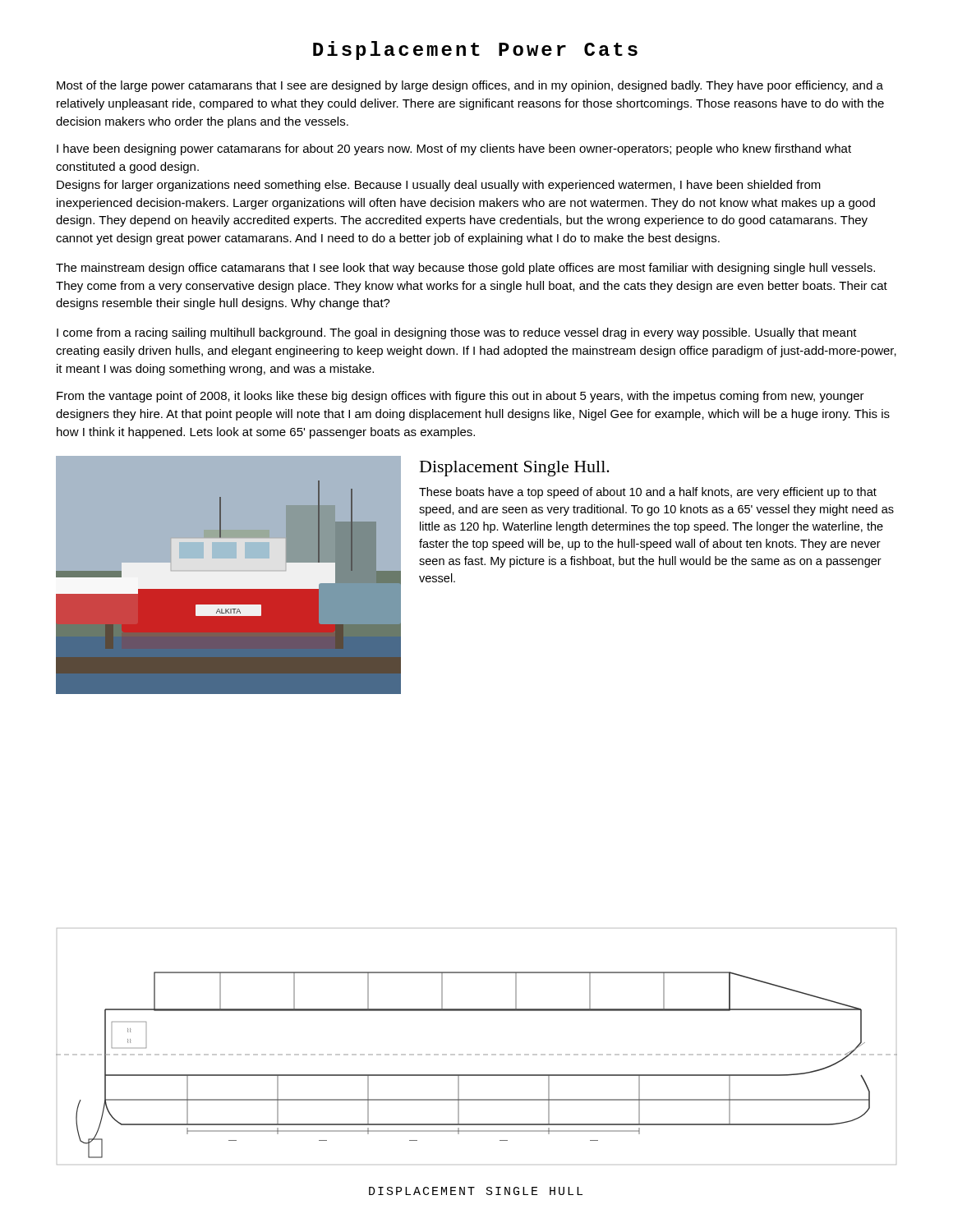Find the text block with the text "I come from a racing sailing multihull"
Image resolution: width=953 pixels, height=1232 pixels.
pos(476,382)
